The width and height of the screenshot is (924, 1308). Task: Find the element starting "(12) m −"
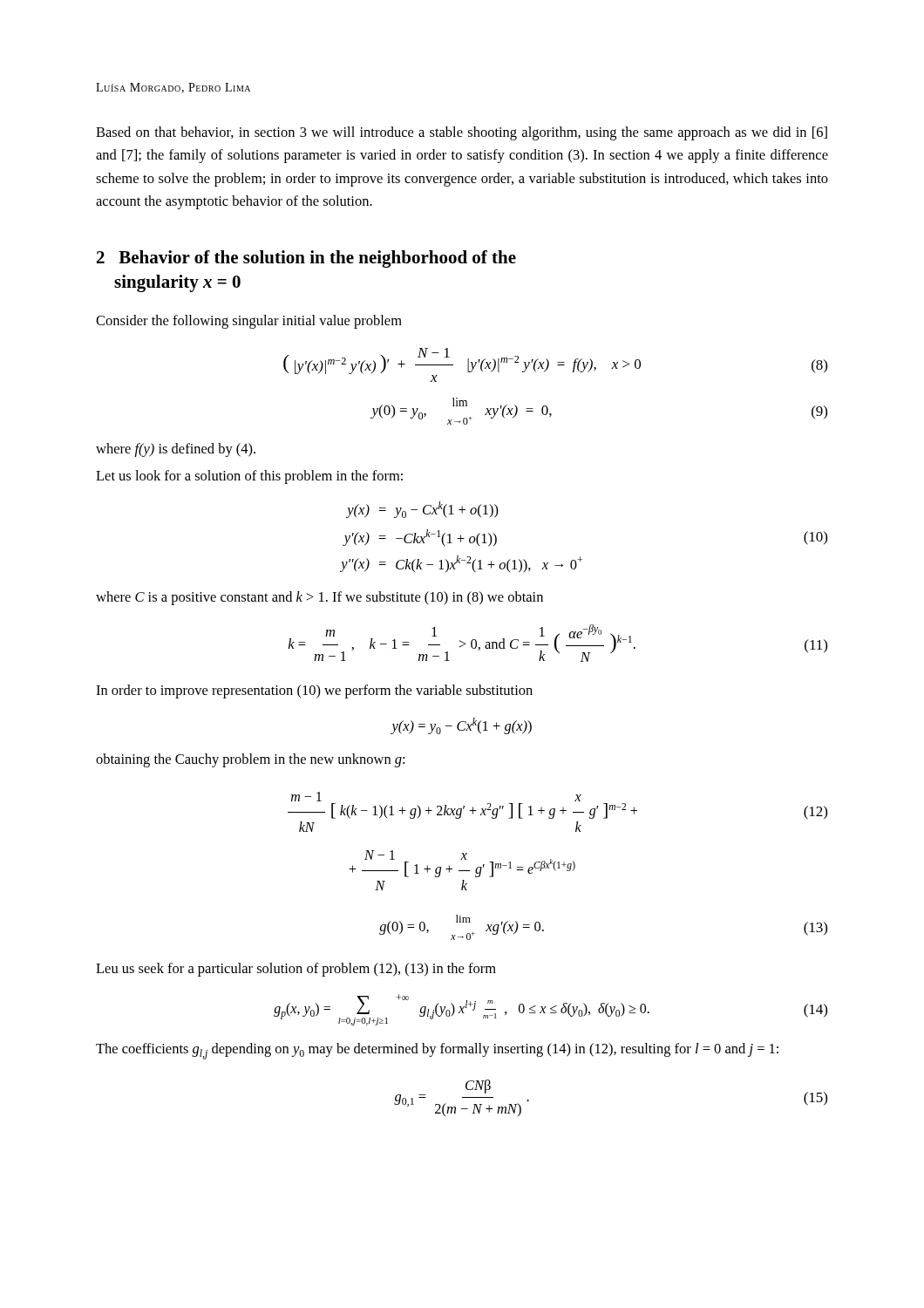462,842
